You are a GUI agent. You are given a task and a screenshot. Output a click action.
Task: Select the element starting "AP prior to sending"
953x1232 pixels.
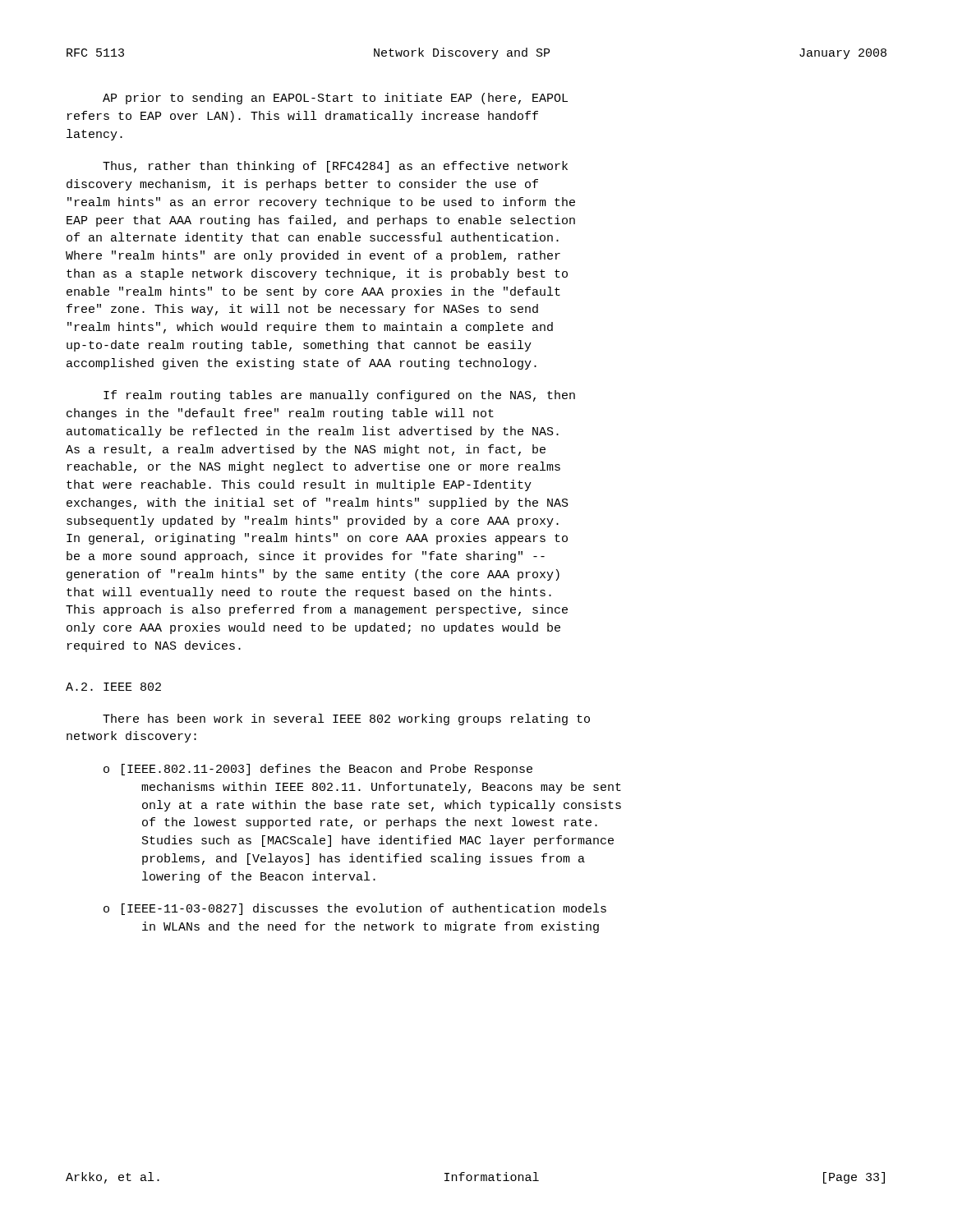(x=317, y=117)
